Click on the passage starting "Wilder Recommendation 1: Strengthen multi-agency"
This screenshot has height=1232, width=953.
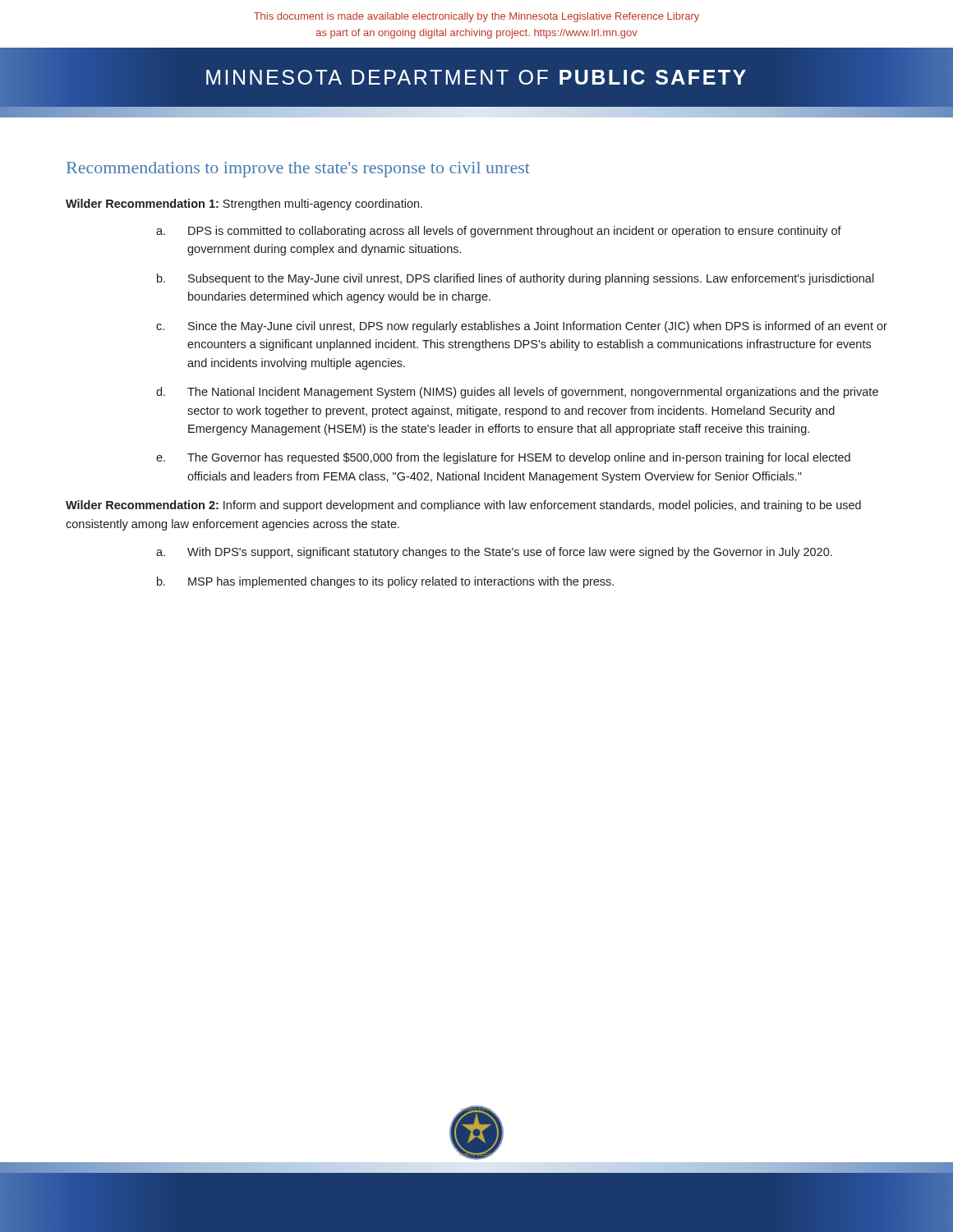click(x=244, y=204)
